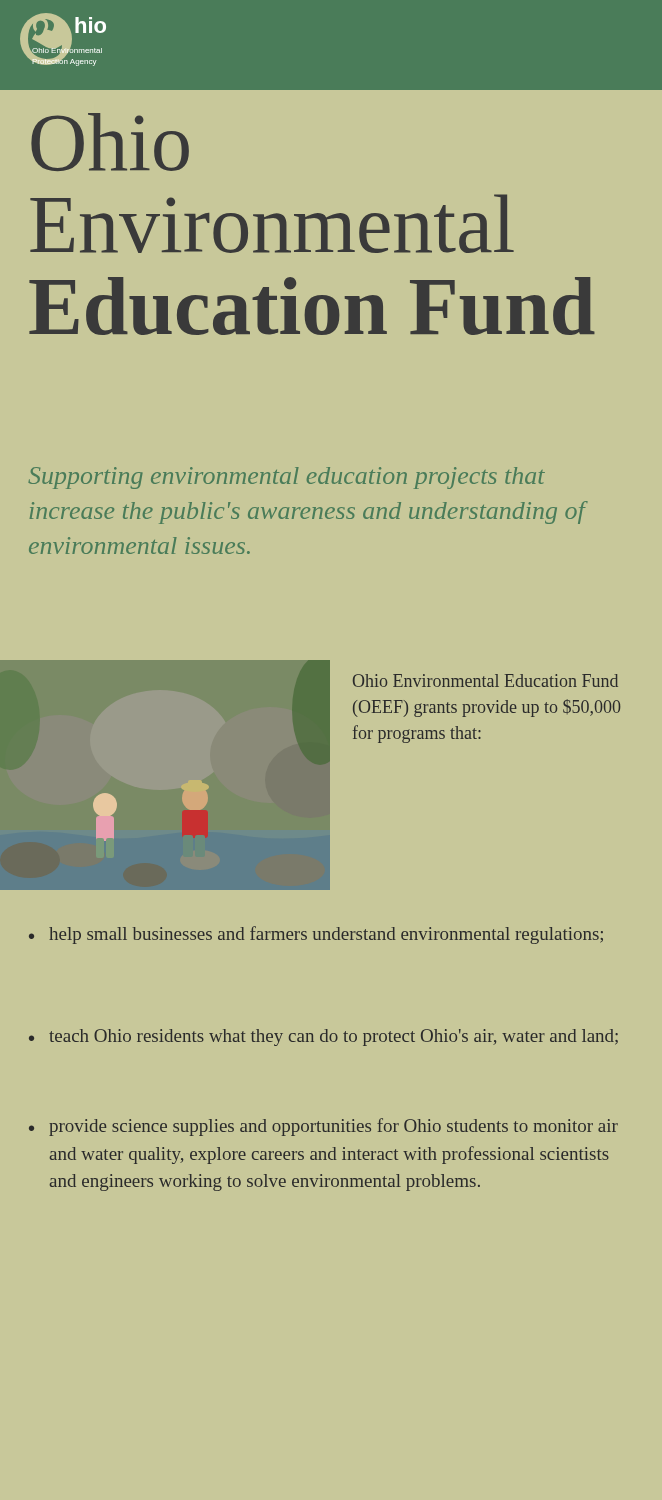This screenshot has width=662, height=1500.
Task: Locate the text block that reads "Supporting environmental education projects that increase the"
Action: click(x=331, y=511)
